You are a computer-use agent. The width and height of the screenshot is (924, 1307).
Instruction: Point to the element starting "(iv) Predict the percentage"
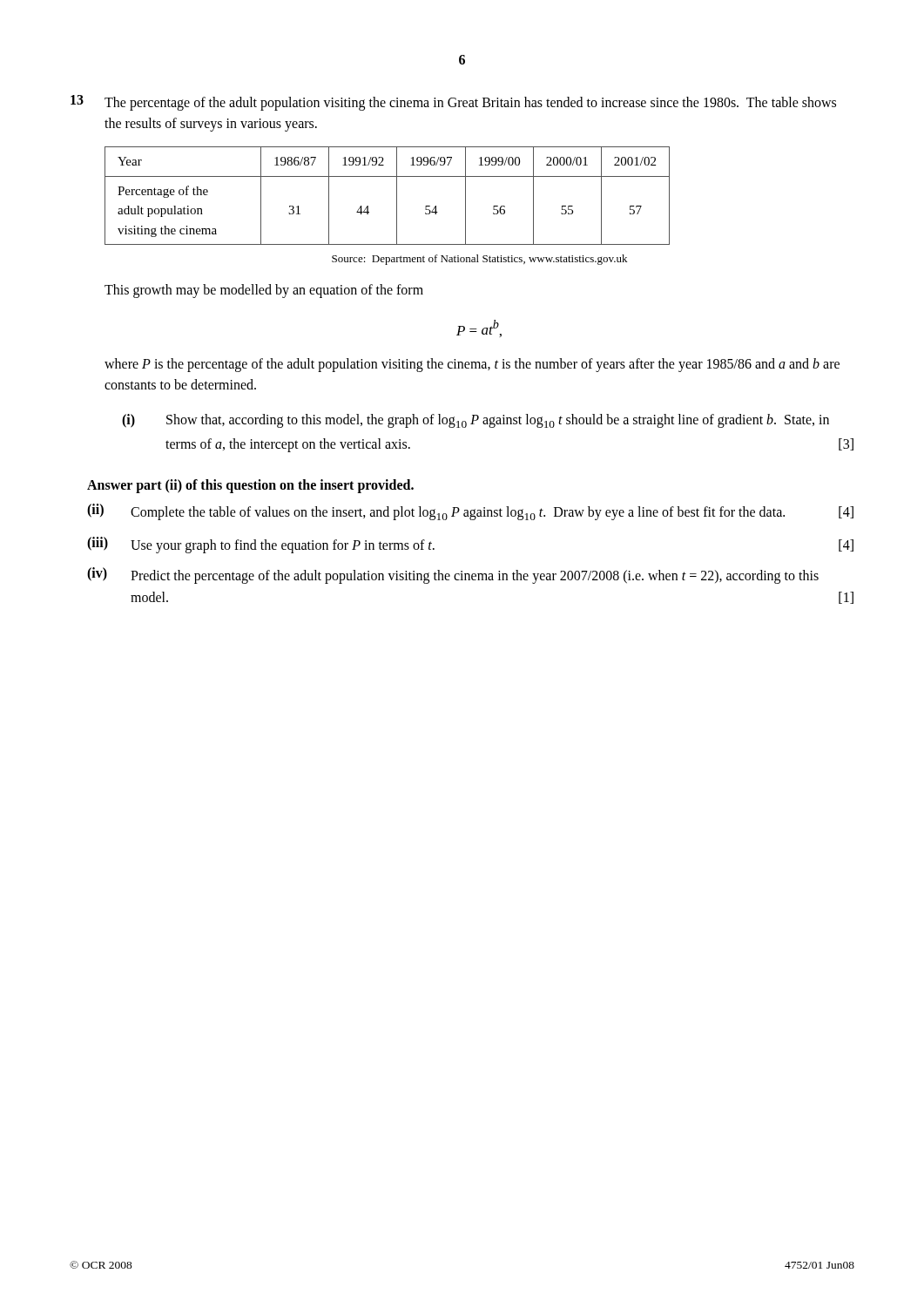(x=471, y=587)
